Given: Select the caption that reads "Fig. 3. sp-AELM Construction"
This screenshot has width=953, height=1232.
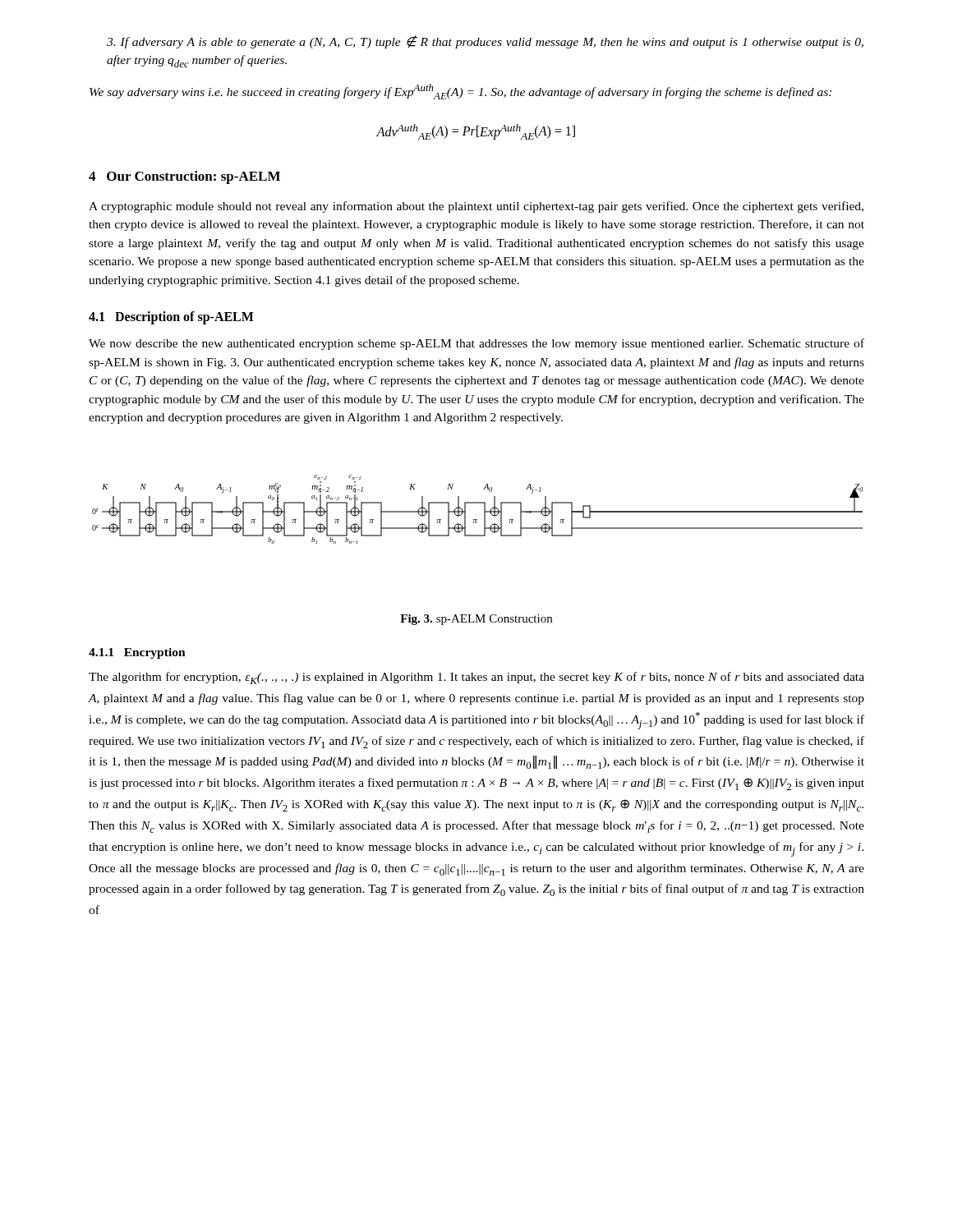Looking at the screenshot, I should 476,619.
